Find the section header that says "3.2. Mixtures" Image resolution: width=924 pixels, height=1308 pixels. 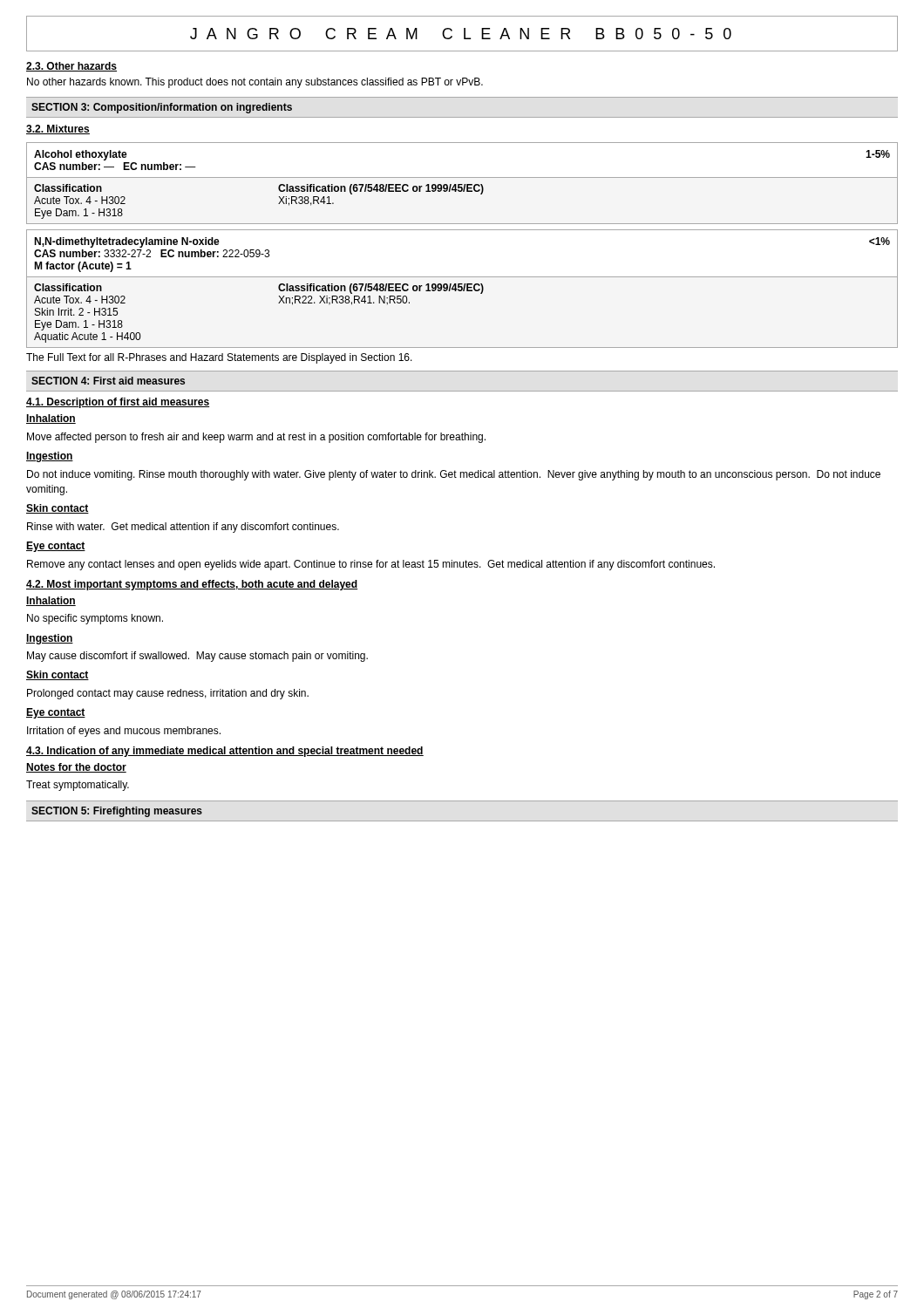click(x=58, y=129)
